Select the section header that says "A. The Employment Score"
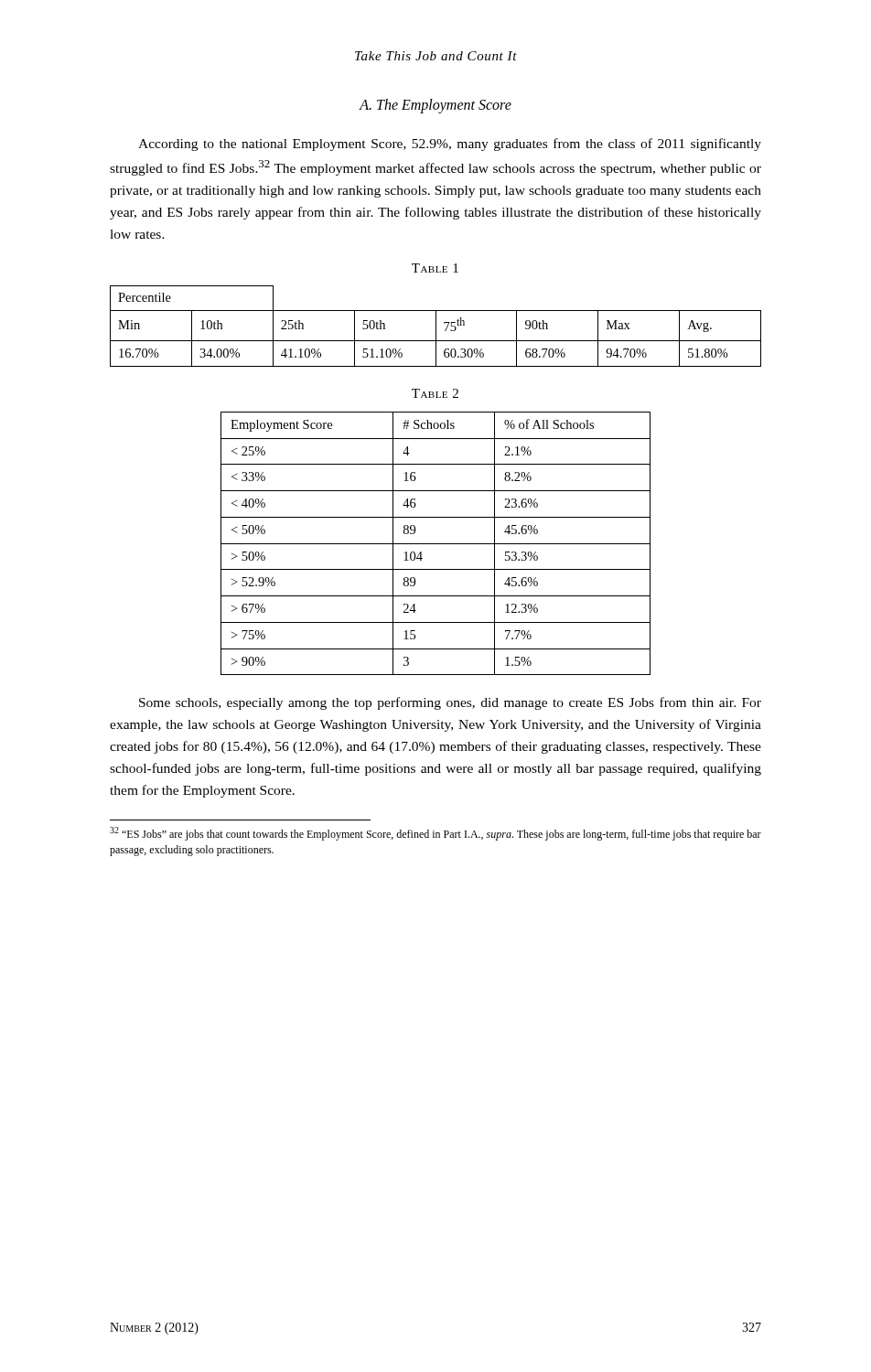 click(436, 104)
